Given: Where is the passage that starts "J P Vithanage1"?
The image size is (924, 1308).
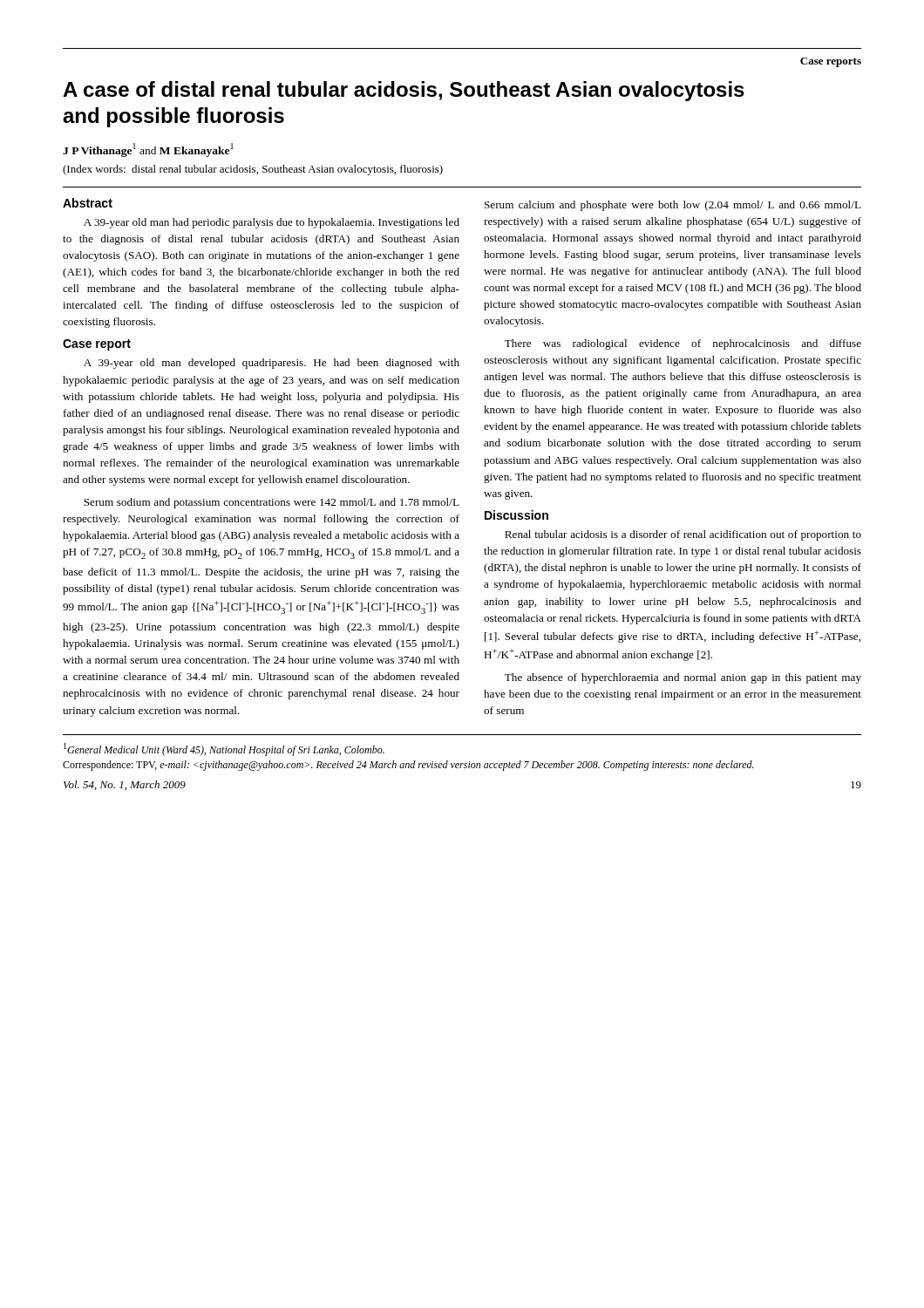Looking at the screenshot, I should point(148,149).
